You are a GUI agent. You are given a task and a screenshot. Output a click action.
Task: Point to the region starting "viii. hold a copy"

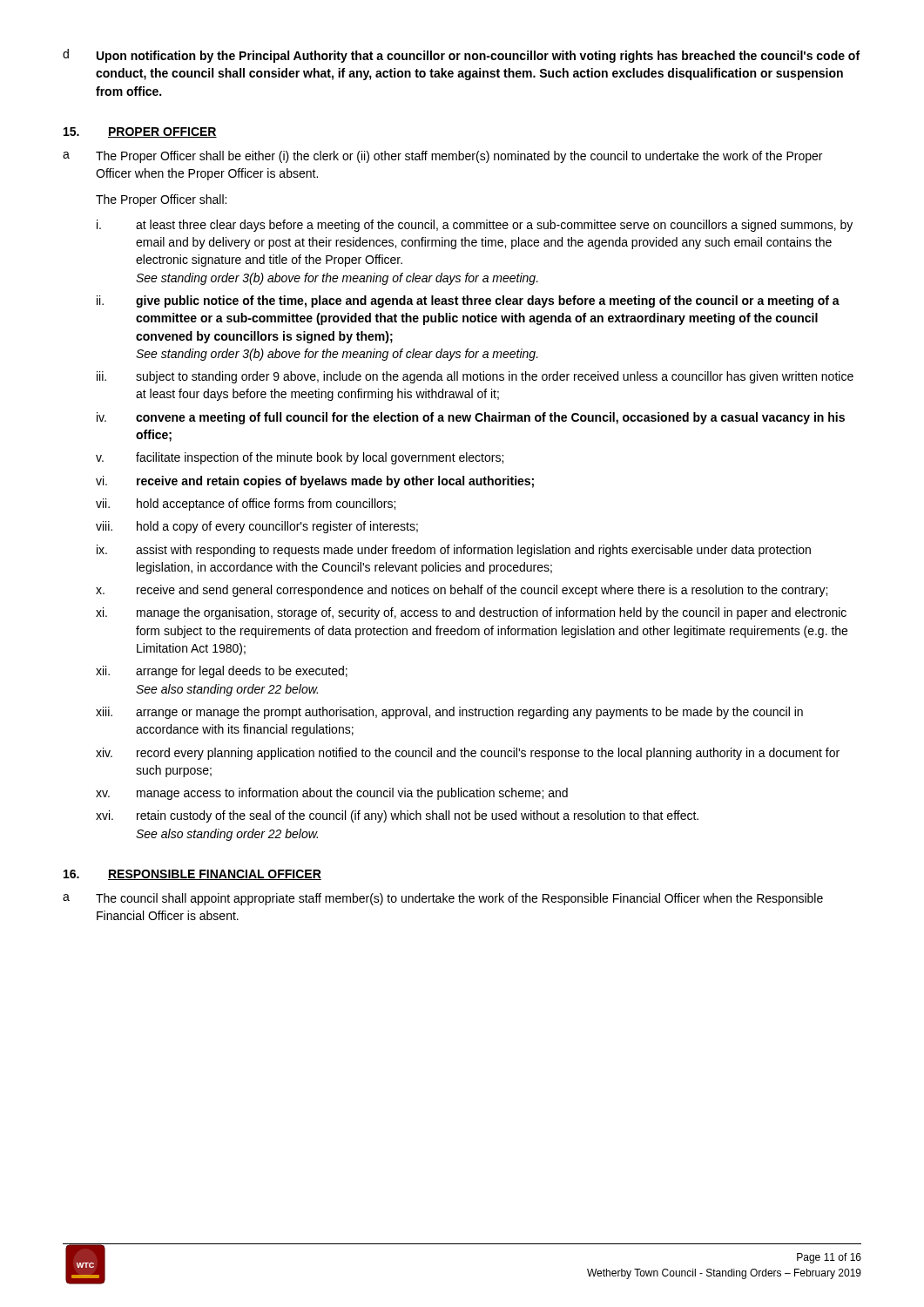(257, 527)
